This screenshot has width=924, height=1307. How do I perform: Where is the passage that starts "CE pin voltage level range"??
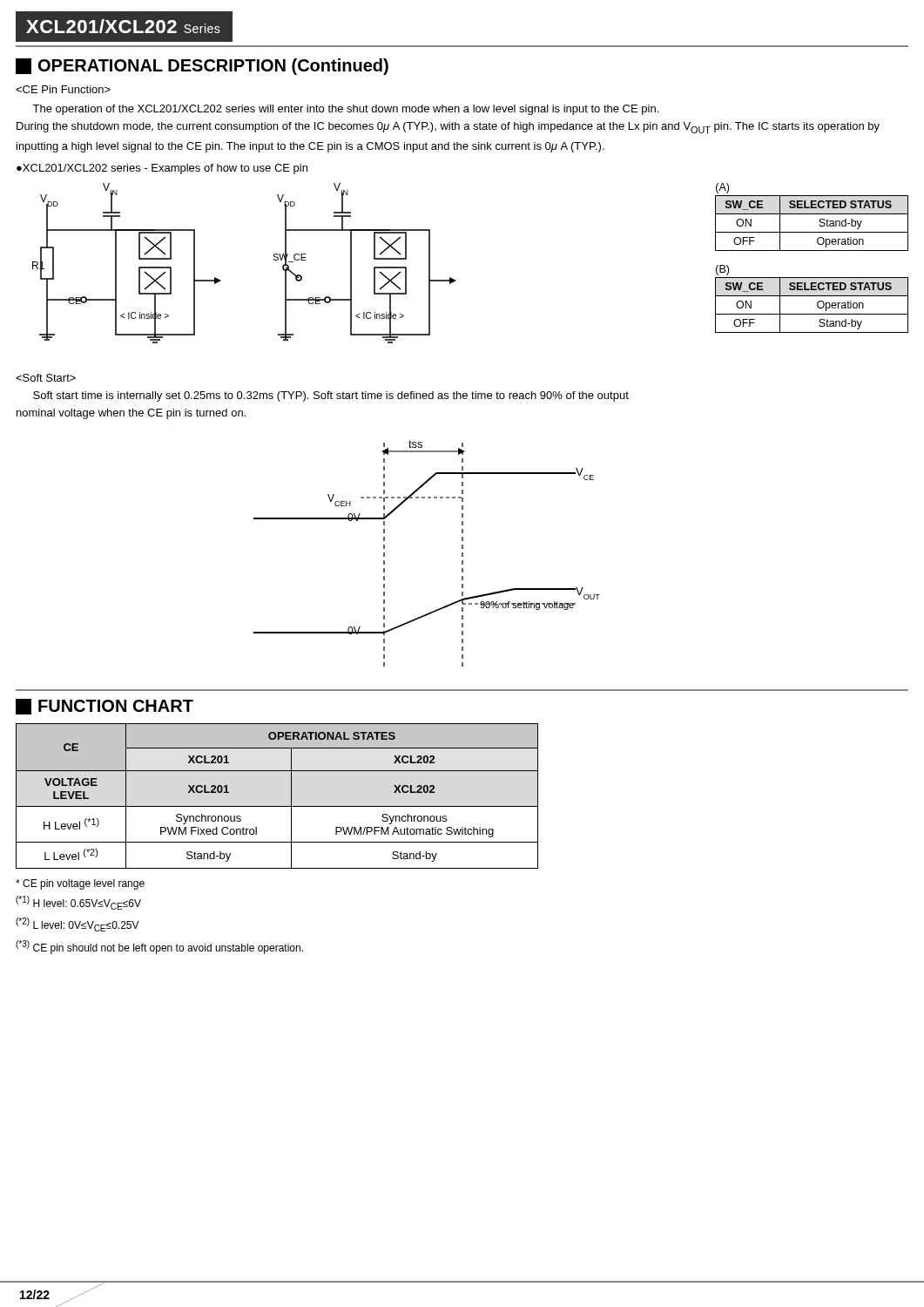(80, 884)
